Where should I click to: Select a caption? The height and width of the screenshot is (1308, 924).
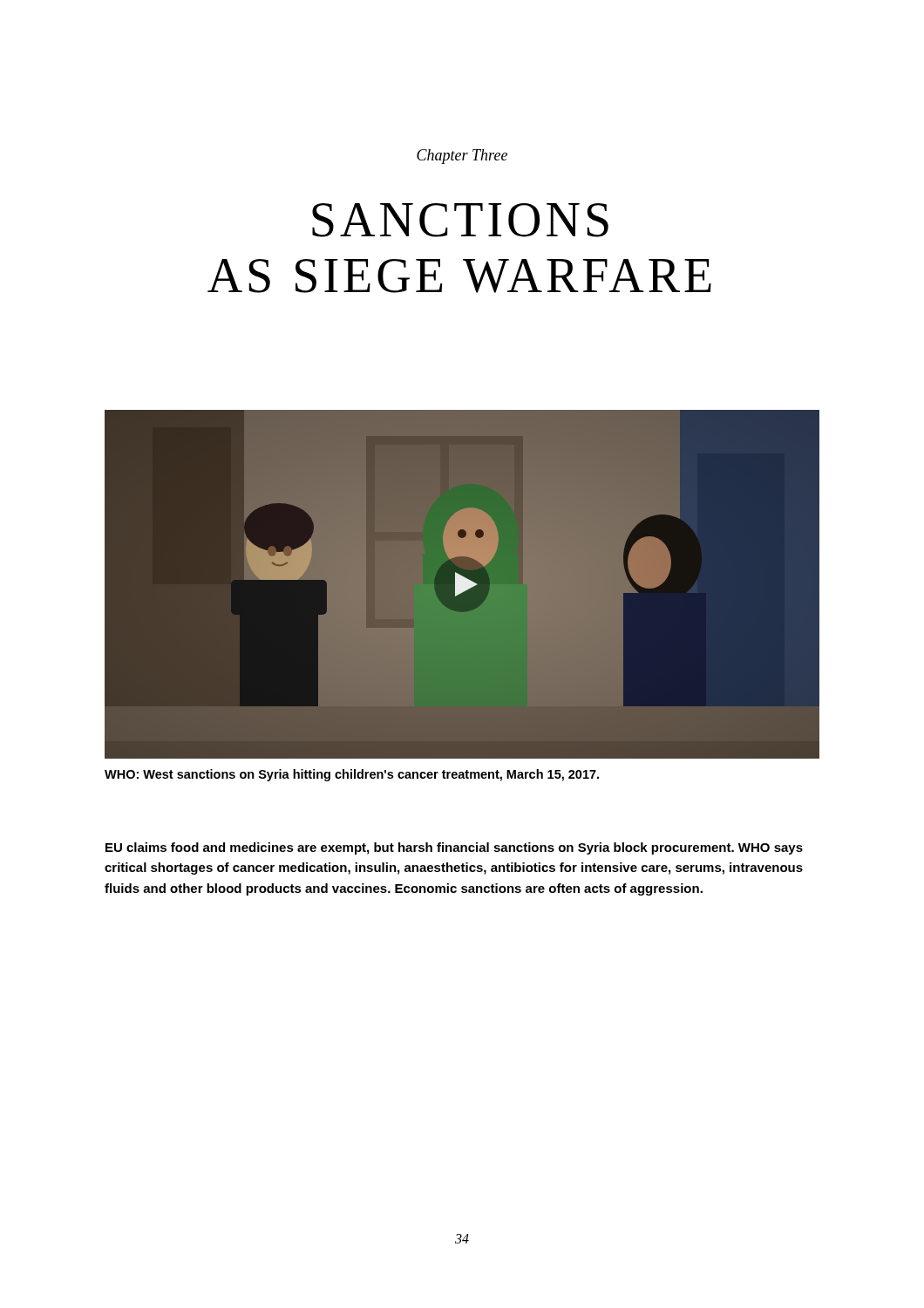(x=352, y=774)
